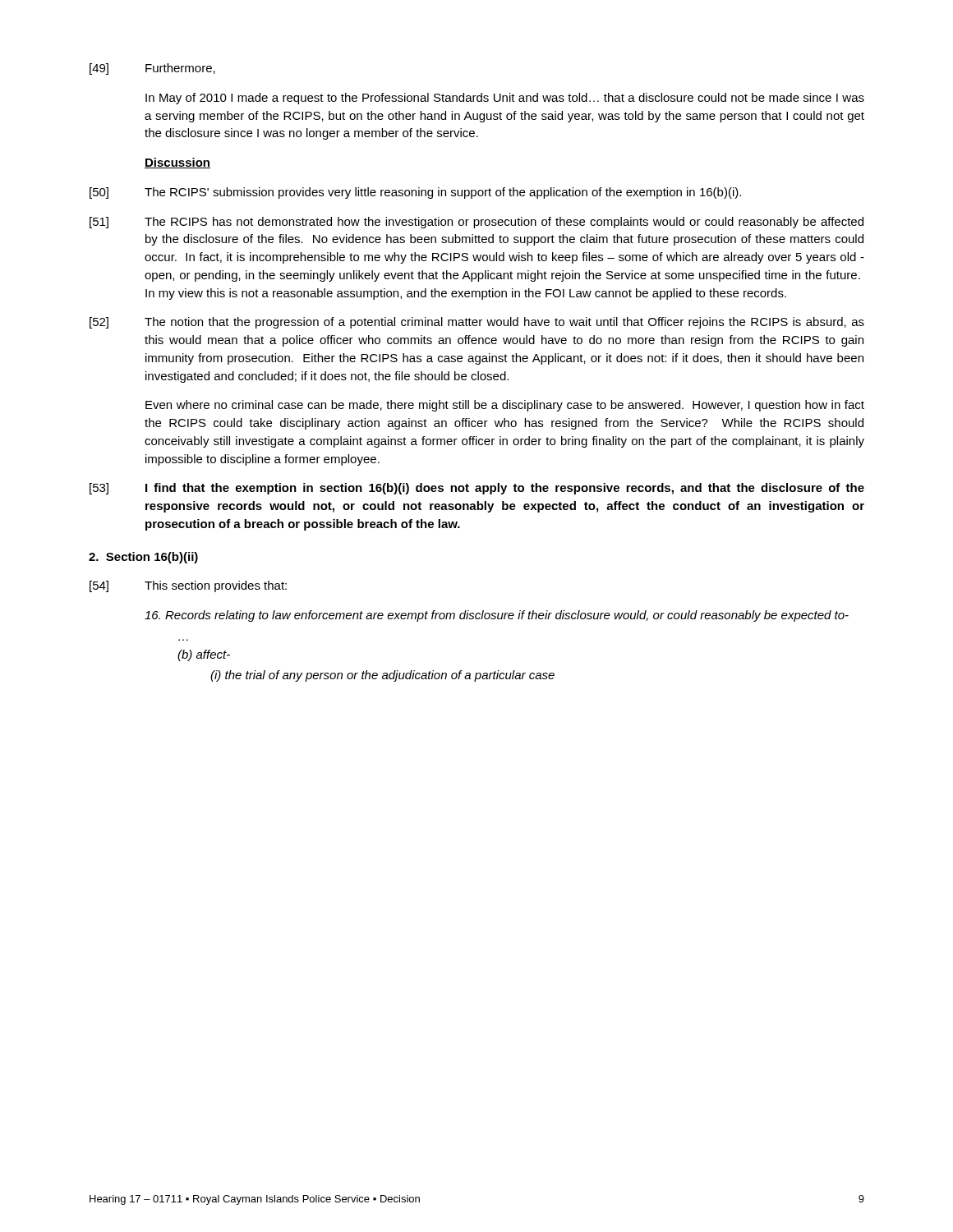
Task: Find the text that says "[49] Furthermore,"
Action: (x=152, y=69)
